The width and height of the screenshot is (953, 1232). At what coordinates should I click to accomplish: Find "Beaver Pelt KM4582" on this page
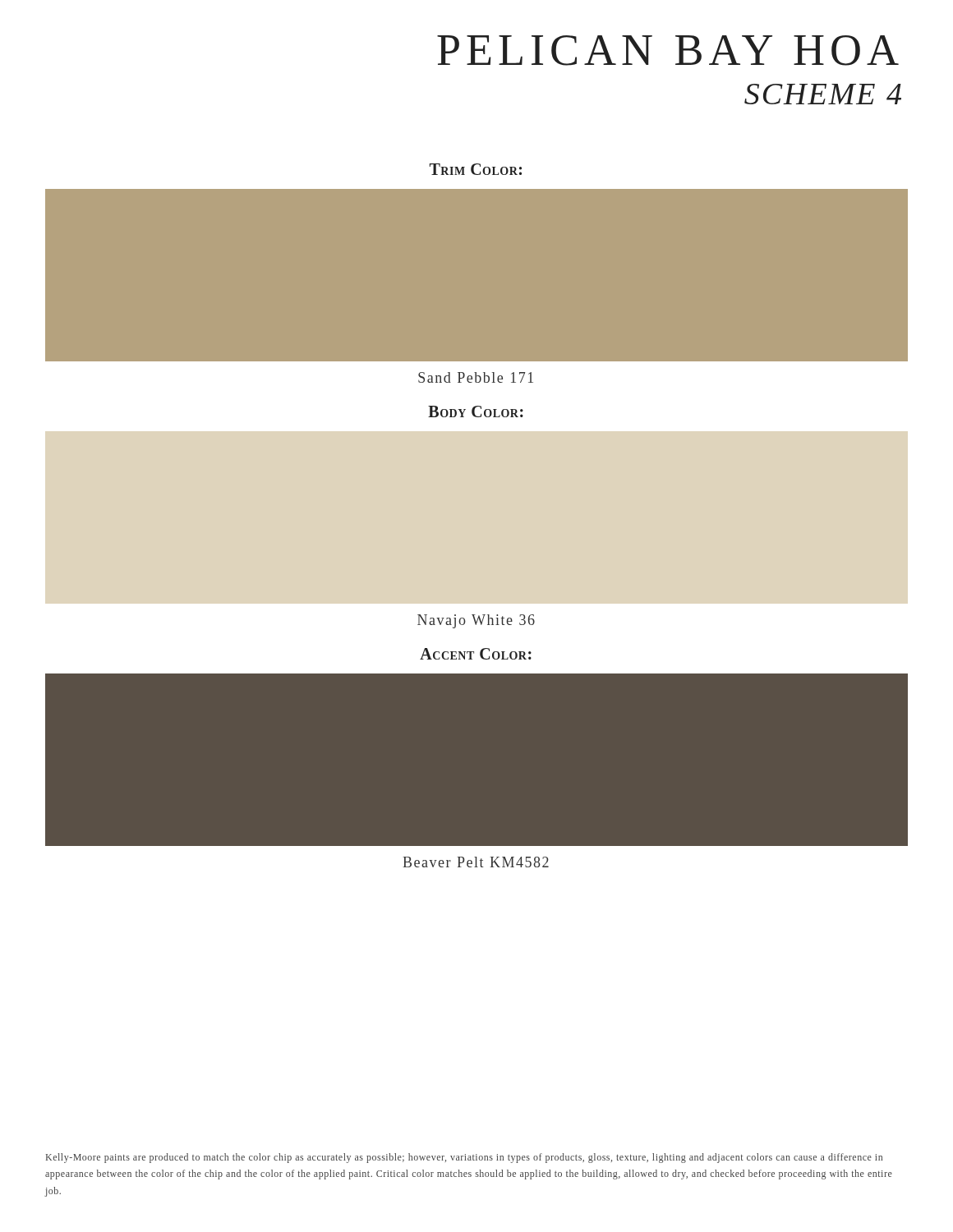[476, 862]
